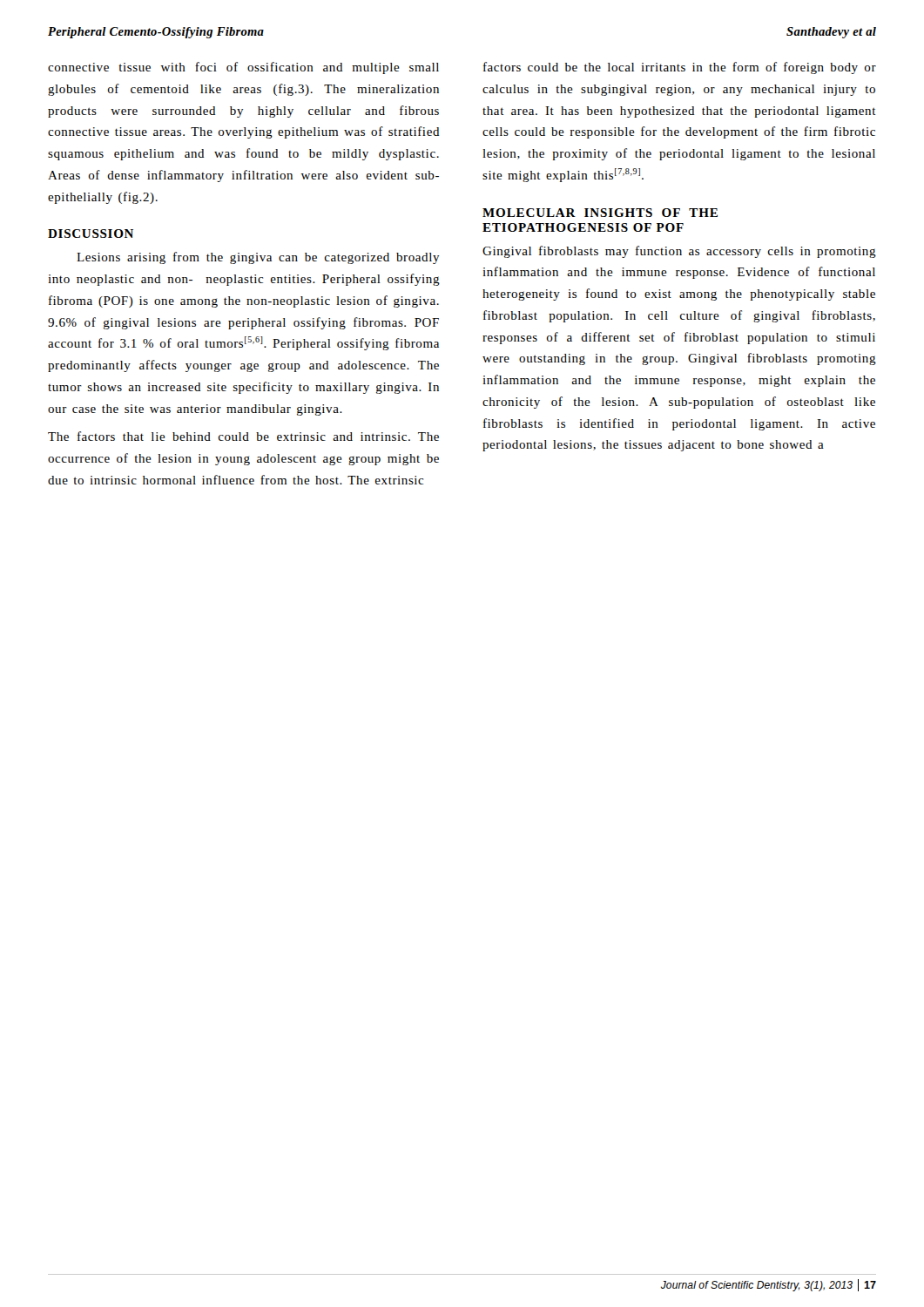
Task: Find the region starting "connective tissue with foci"
Action: pyautogui.click(x=244, y=132)
